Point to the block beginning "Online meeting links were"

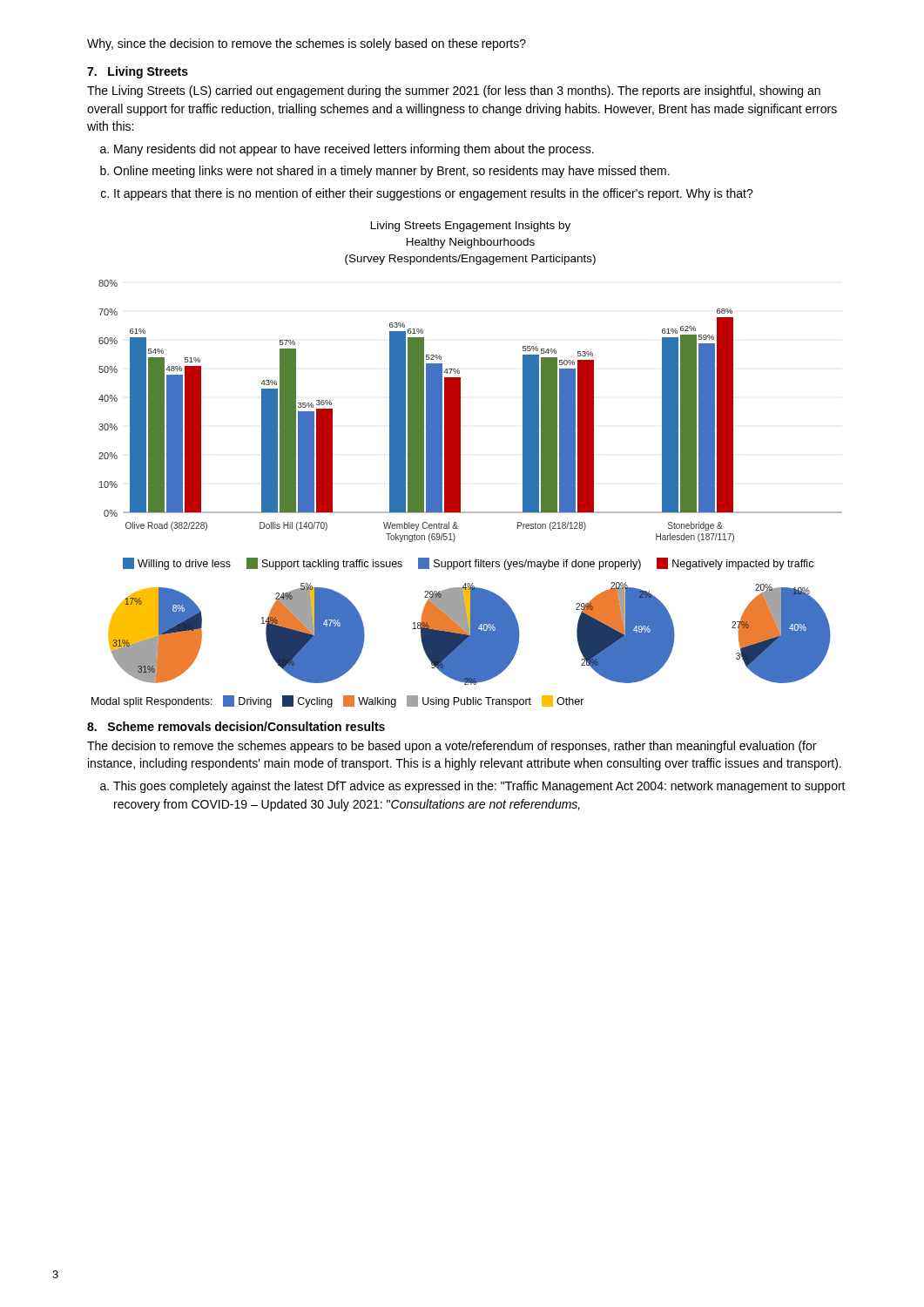[x=392, y=171]
